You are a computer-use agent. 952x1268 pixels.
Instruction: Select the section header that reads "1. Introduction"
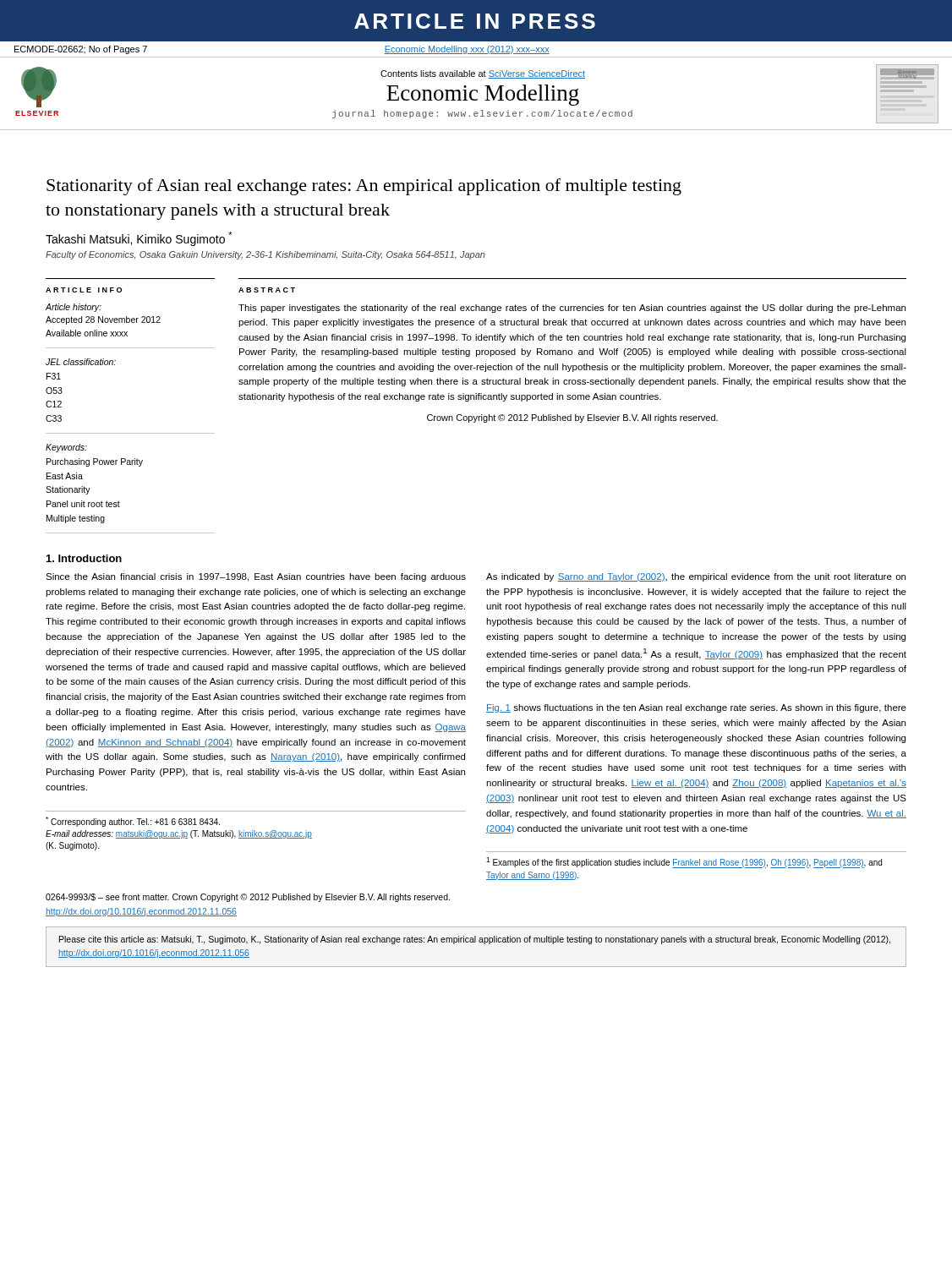tap(84, 558)
